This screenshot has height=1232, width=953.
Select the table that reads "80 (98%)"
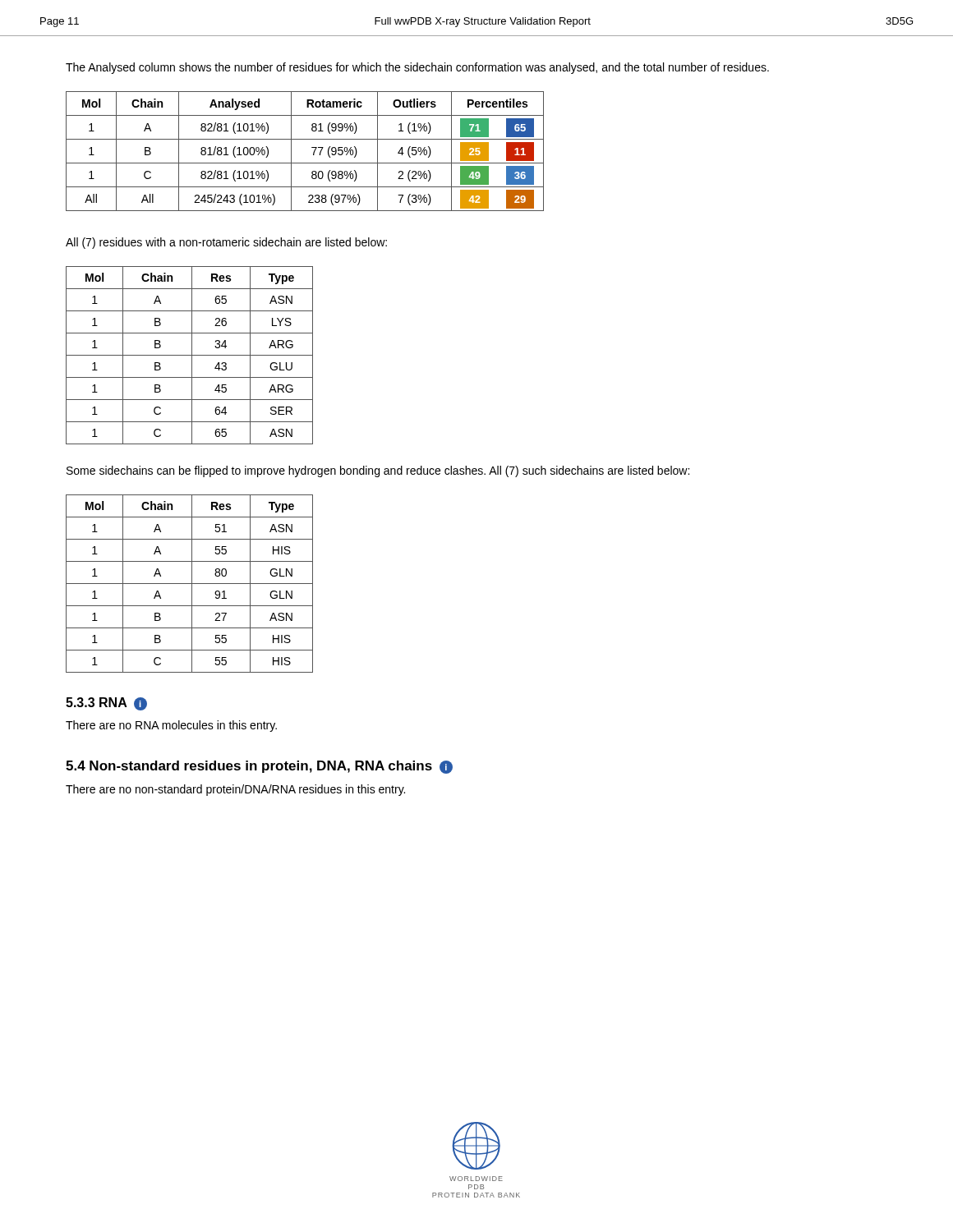pyautogui.click(x=476, y=151)
